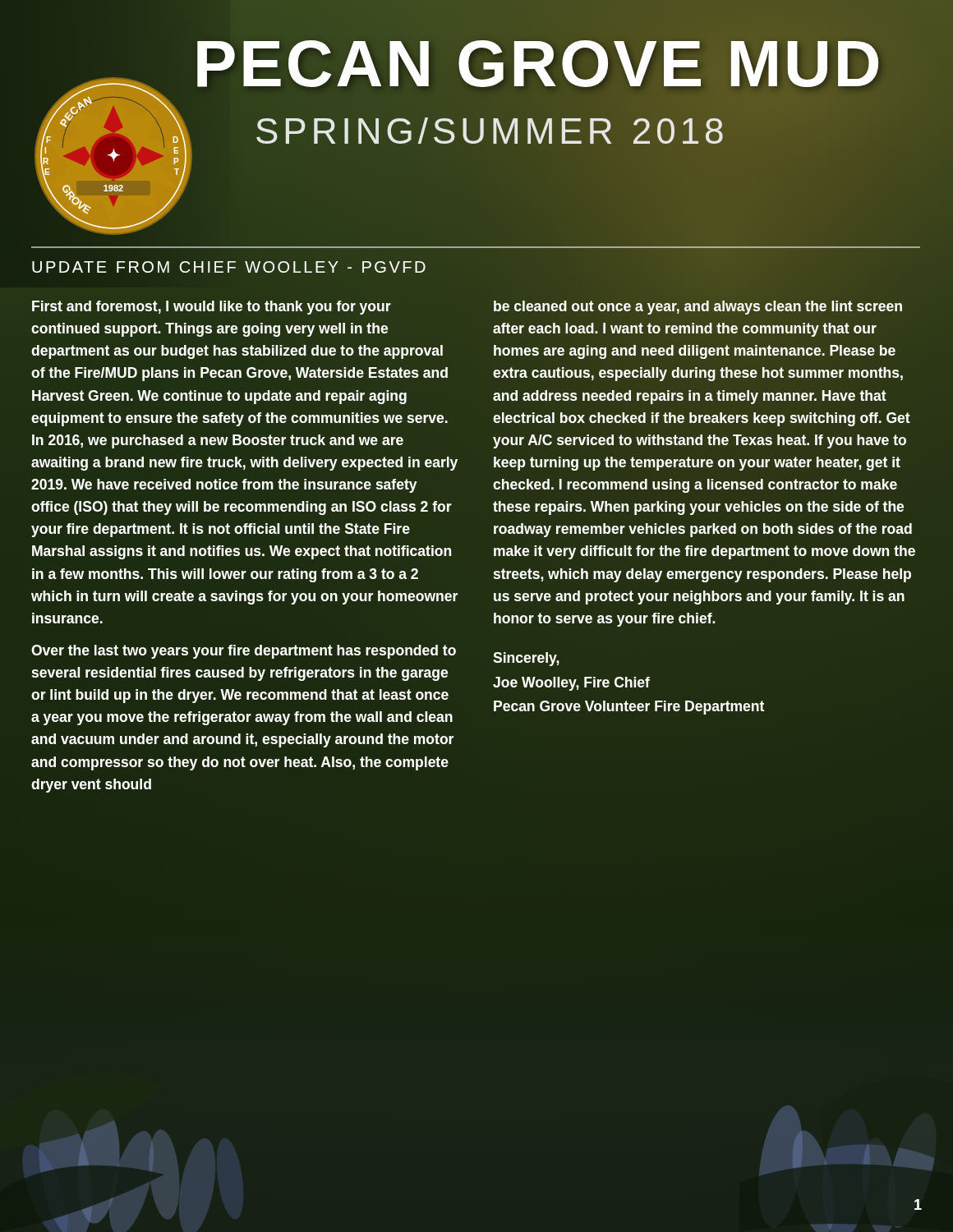Click on the title that reads "PECAN GROVE MUD"
The width and height of the screenshot is (953, 1232).
[563, 64]
